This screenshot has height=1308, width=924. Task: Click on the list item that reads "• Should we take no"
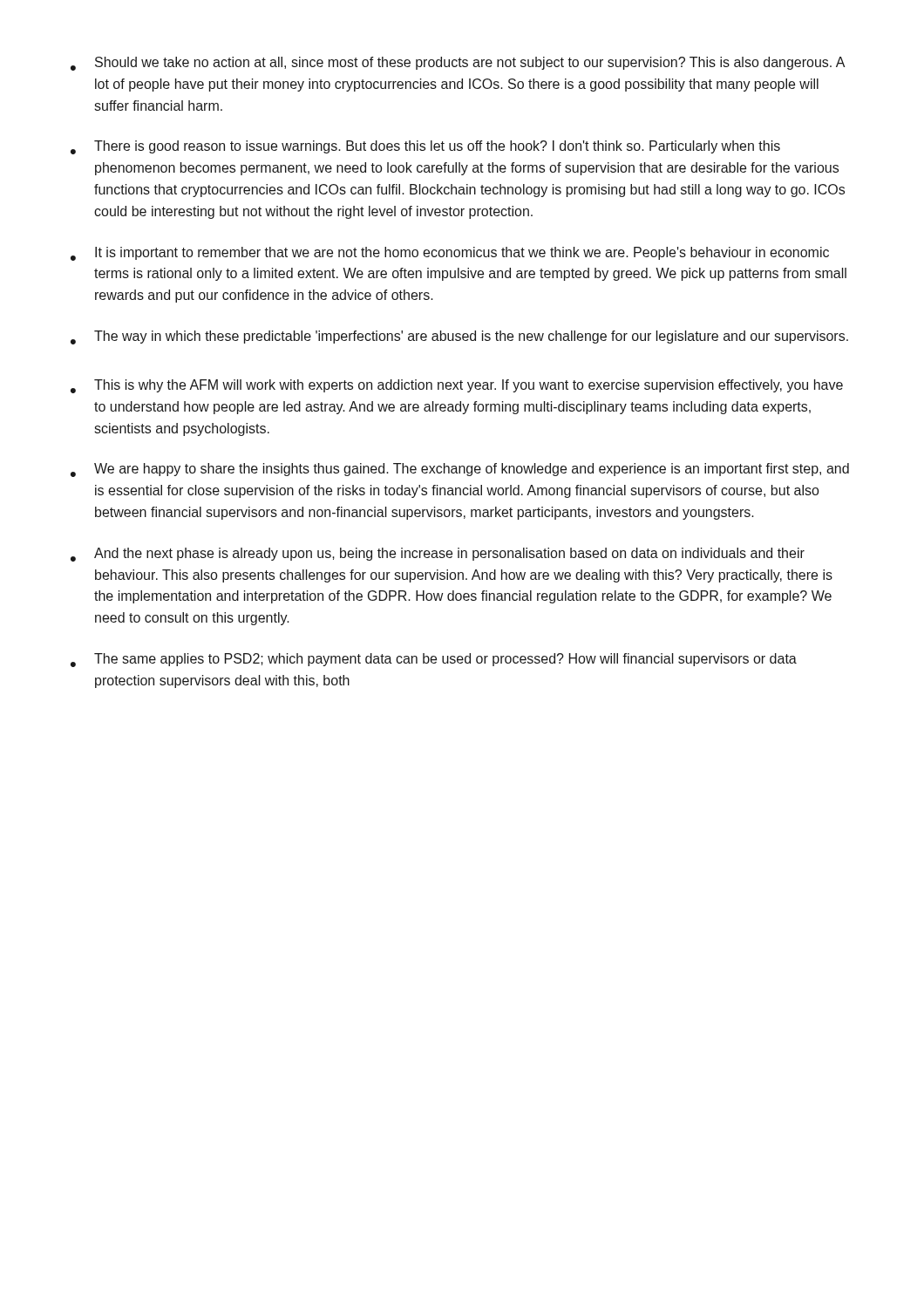(x=462, y=85)
